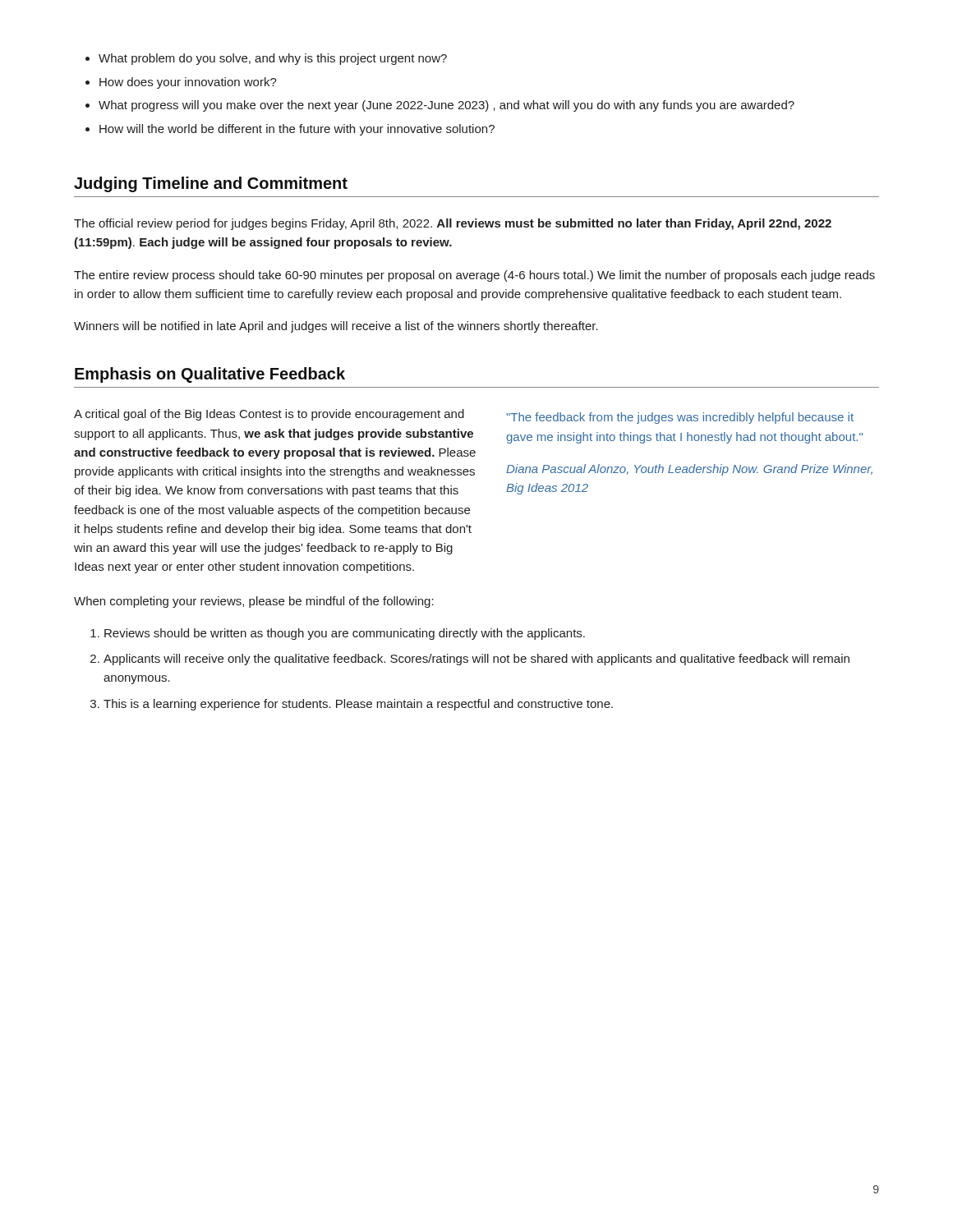Navigate to the passage starting "Winners will be notified in late April and"

coord(336,326)
